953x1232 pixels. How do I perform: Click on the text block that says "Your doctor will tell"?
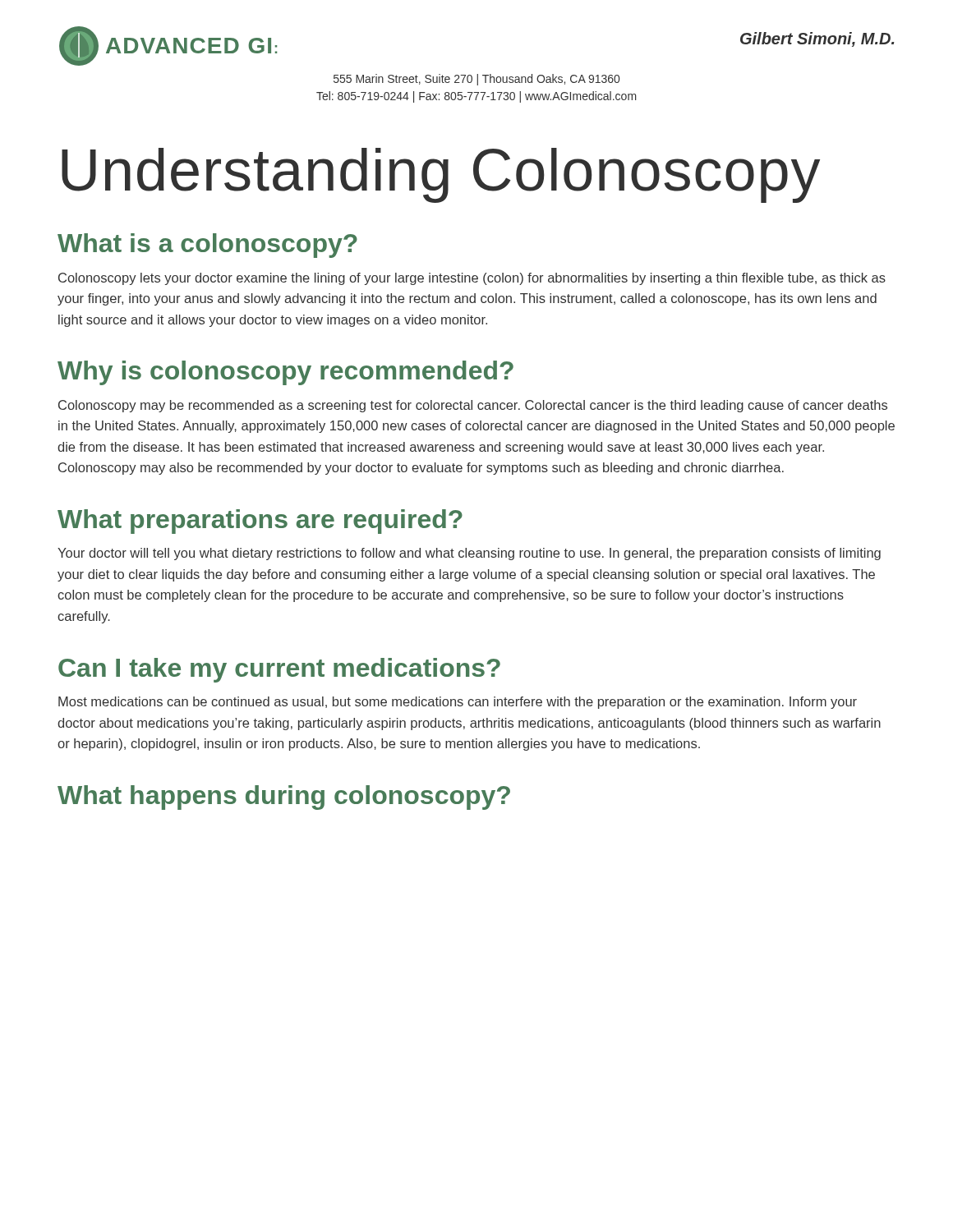(x=476, y=585)
